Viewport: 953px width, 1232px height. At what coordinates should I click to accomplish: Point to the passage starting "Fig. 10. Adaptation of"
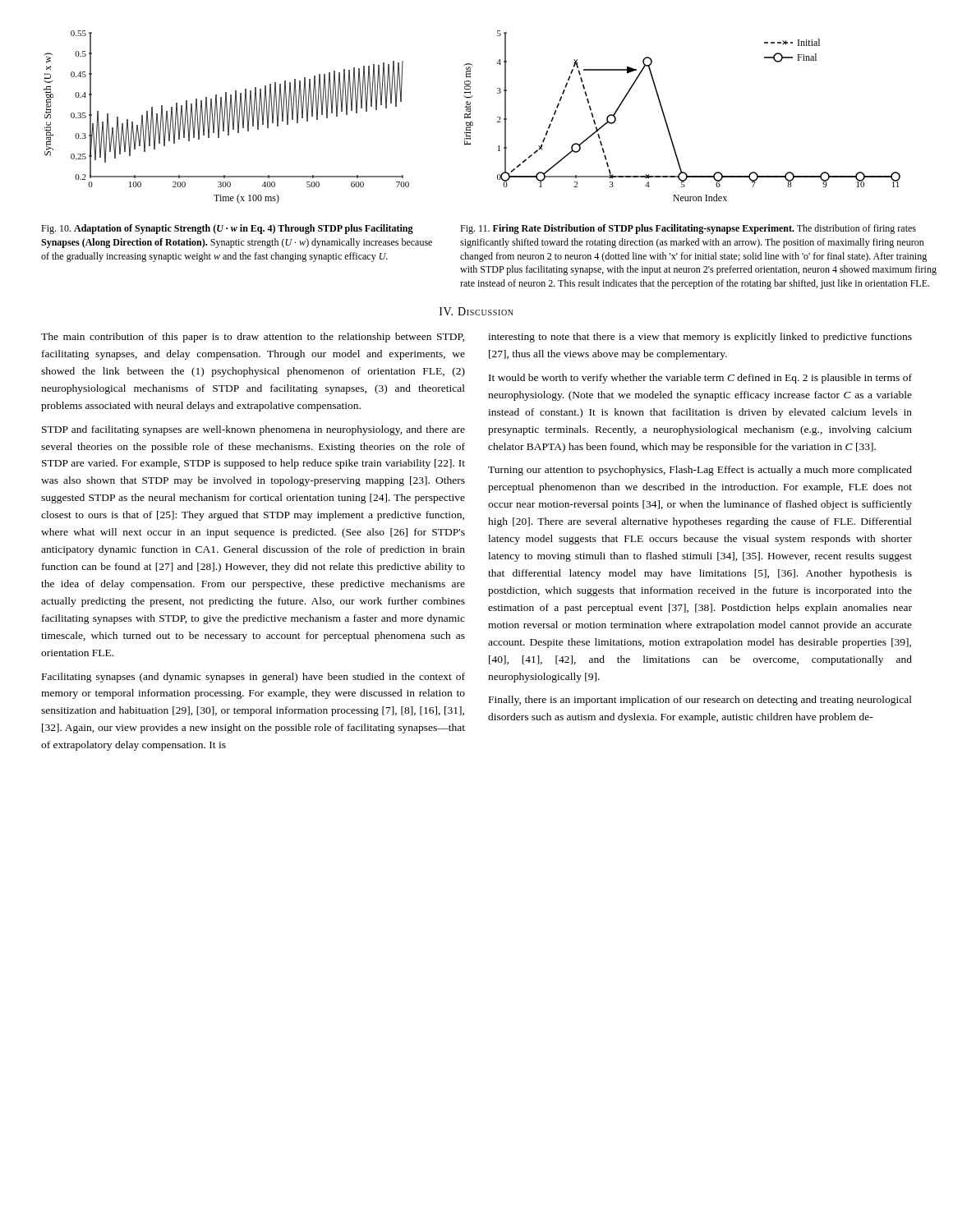tap(237, 242)
